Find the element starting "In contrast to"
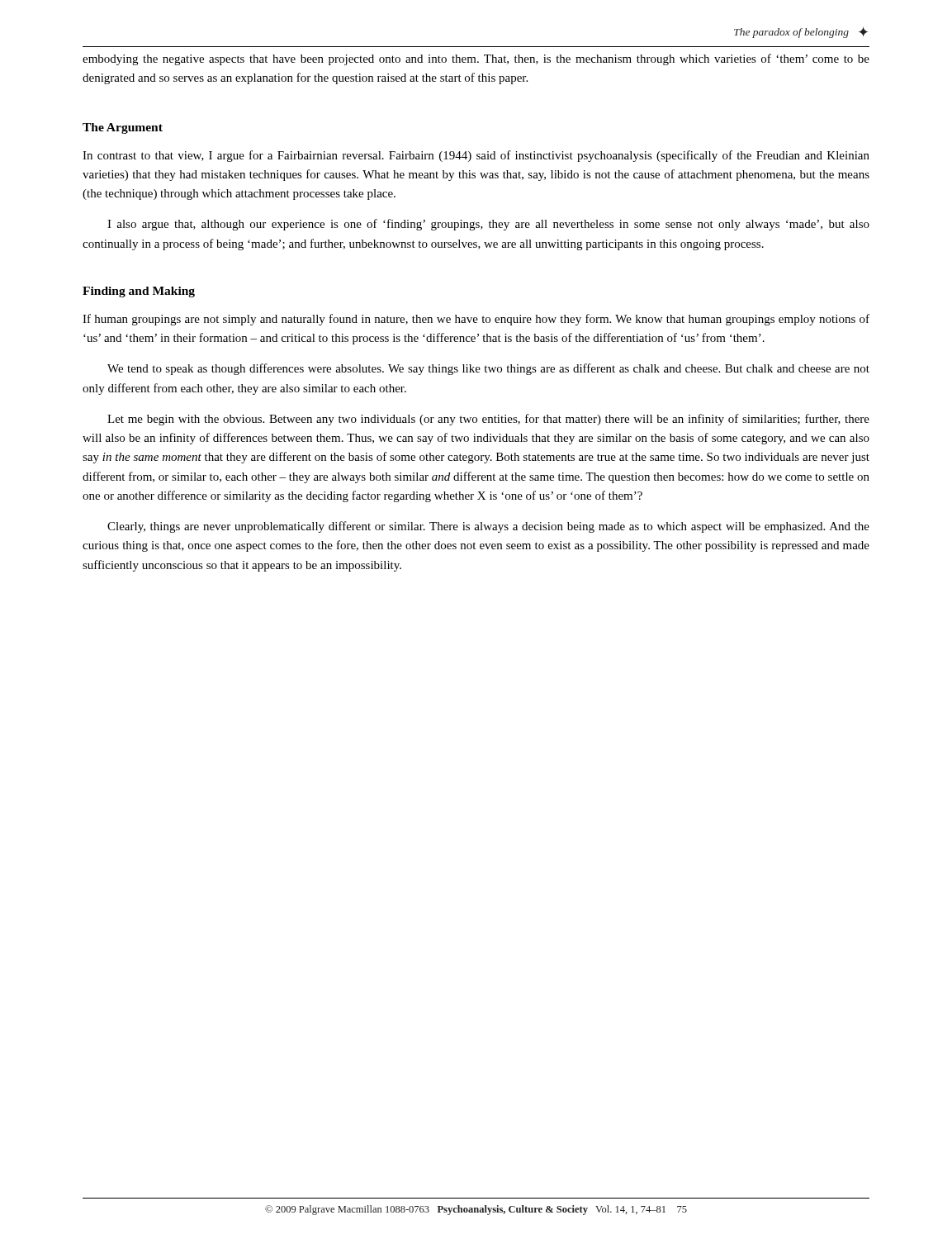Viewport: 952px width, 1239px height. click(476, 175)
